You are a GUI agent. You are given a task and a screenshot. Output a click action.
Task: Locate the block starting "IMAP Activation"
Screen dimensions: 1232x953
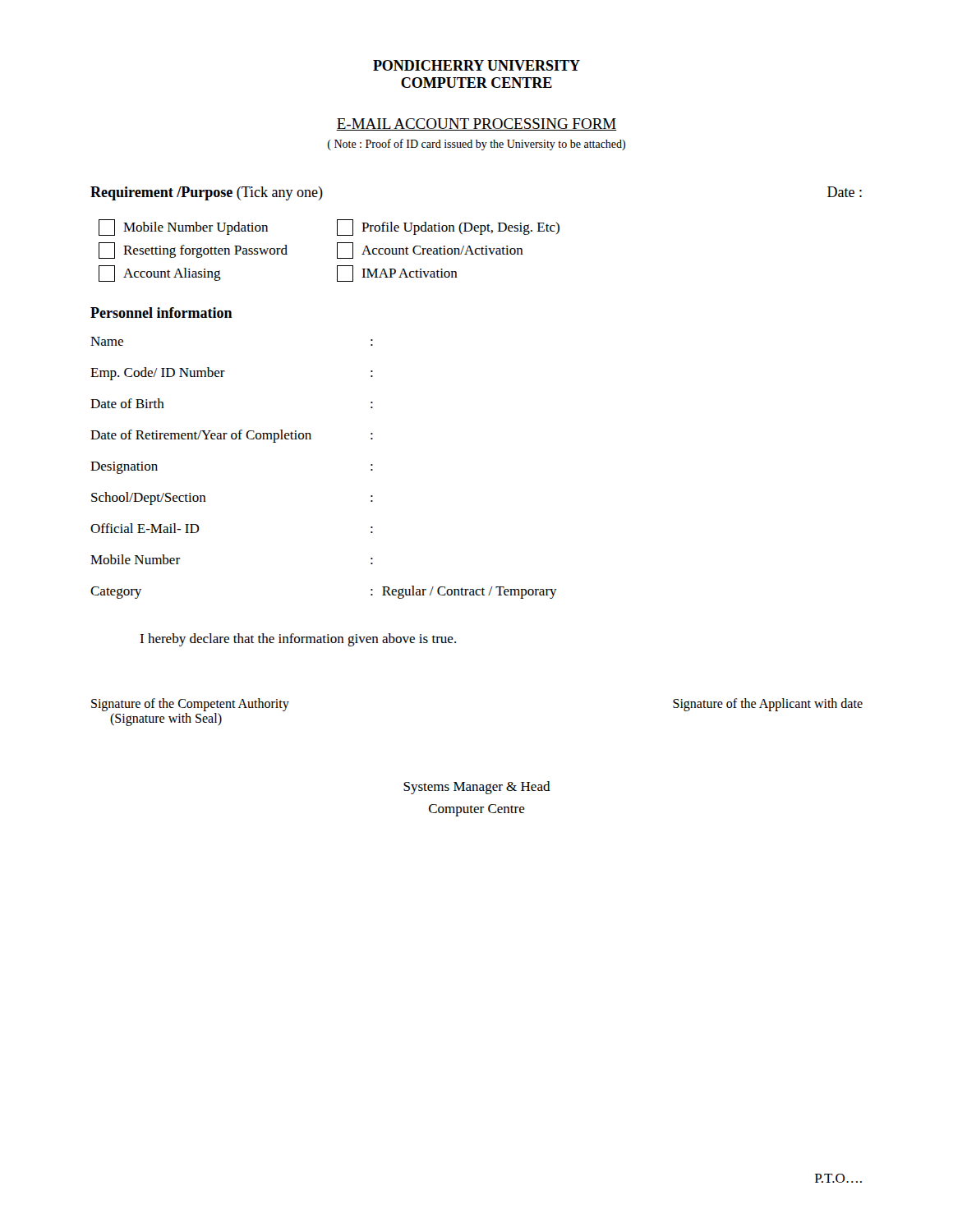(x=397, y=274)
